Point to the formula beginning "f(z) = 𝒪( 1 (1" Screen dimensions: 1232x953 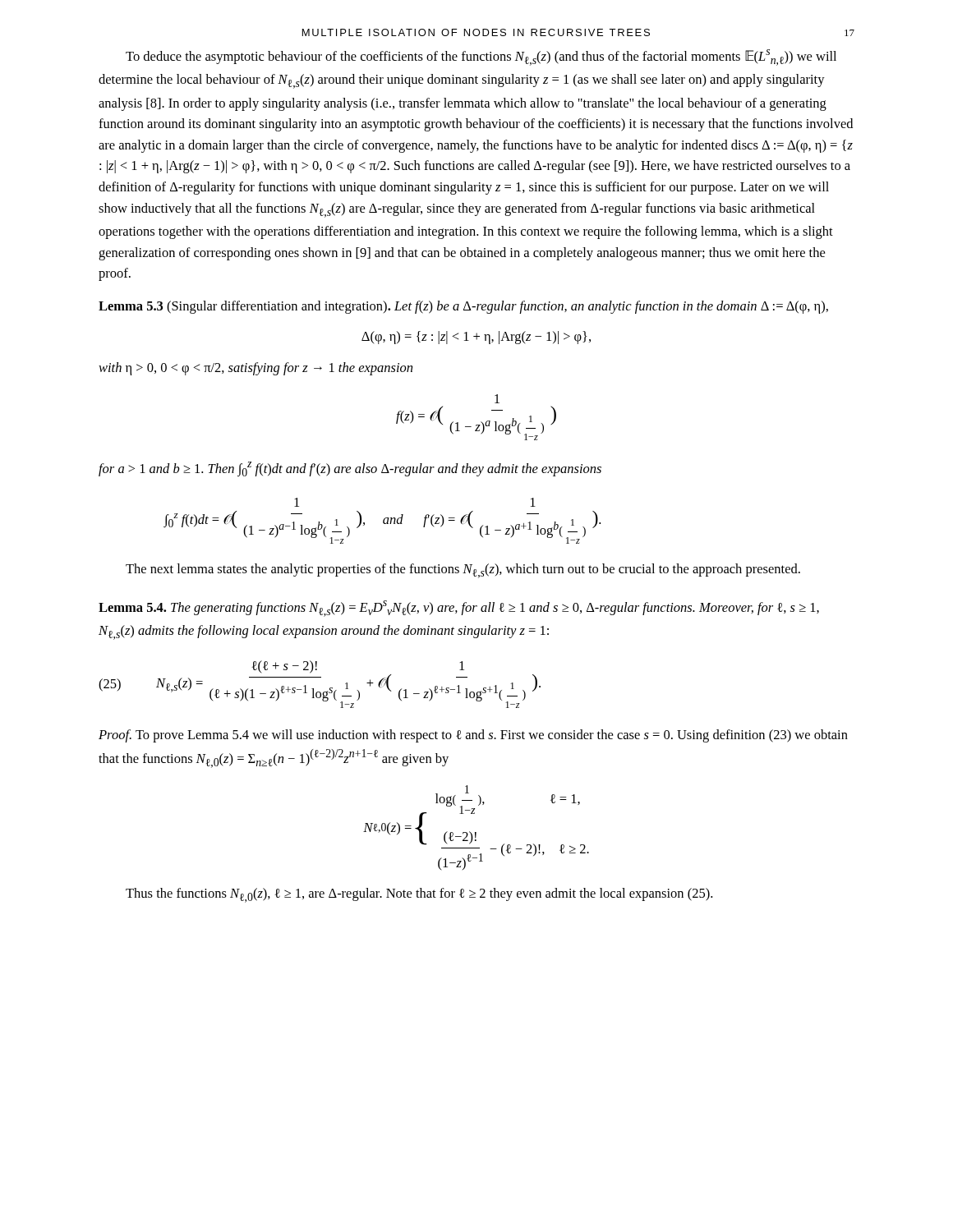[476, 417]
